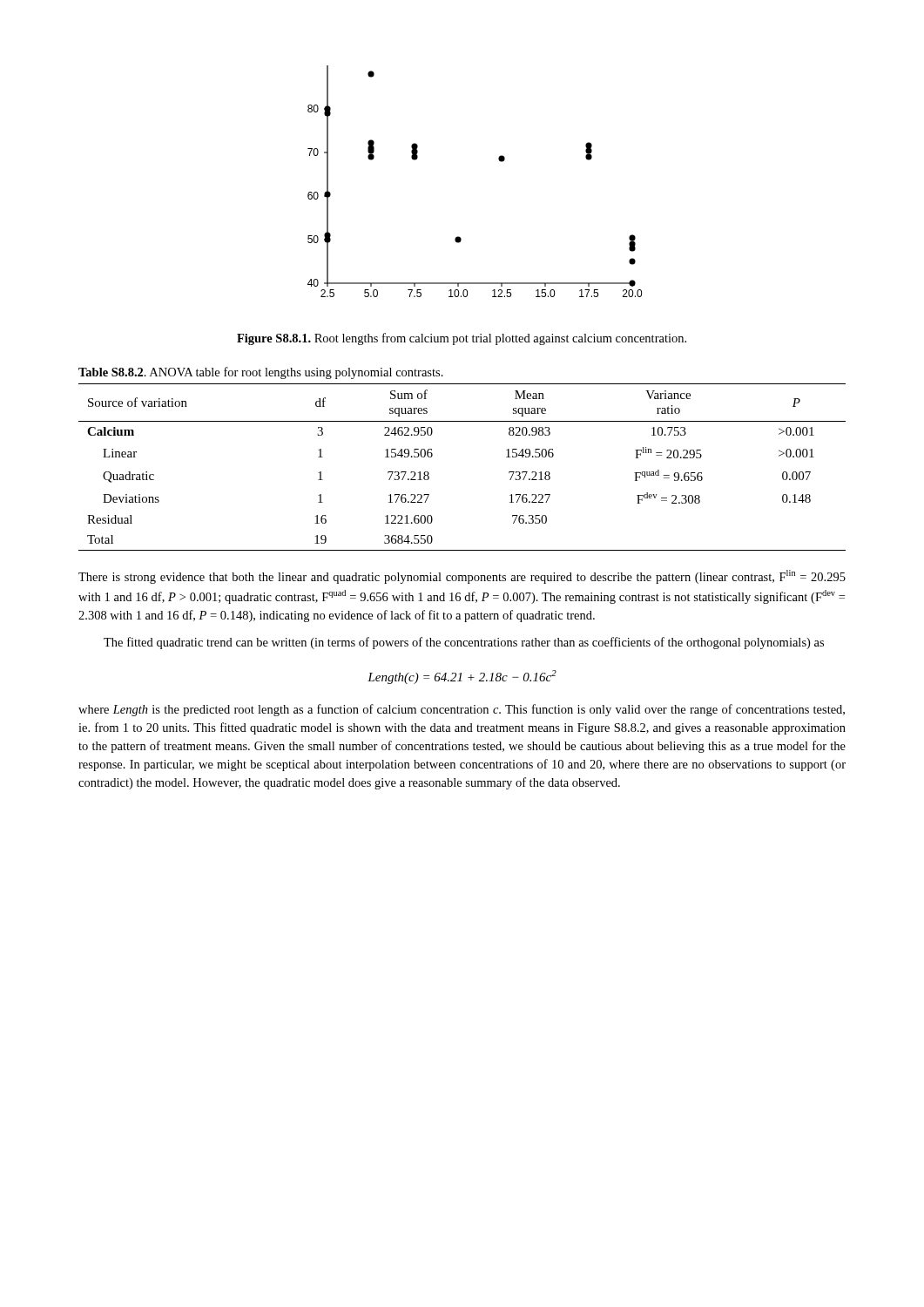
Task: Click on the text block that reads "There is strong evidence that both"
Action: 462,595
